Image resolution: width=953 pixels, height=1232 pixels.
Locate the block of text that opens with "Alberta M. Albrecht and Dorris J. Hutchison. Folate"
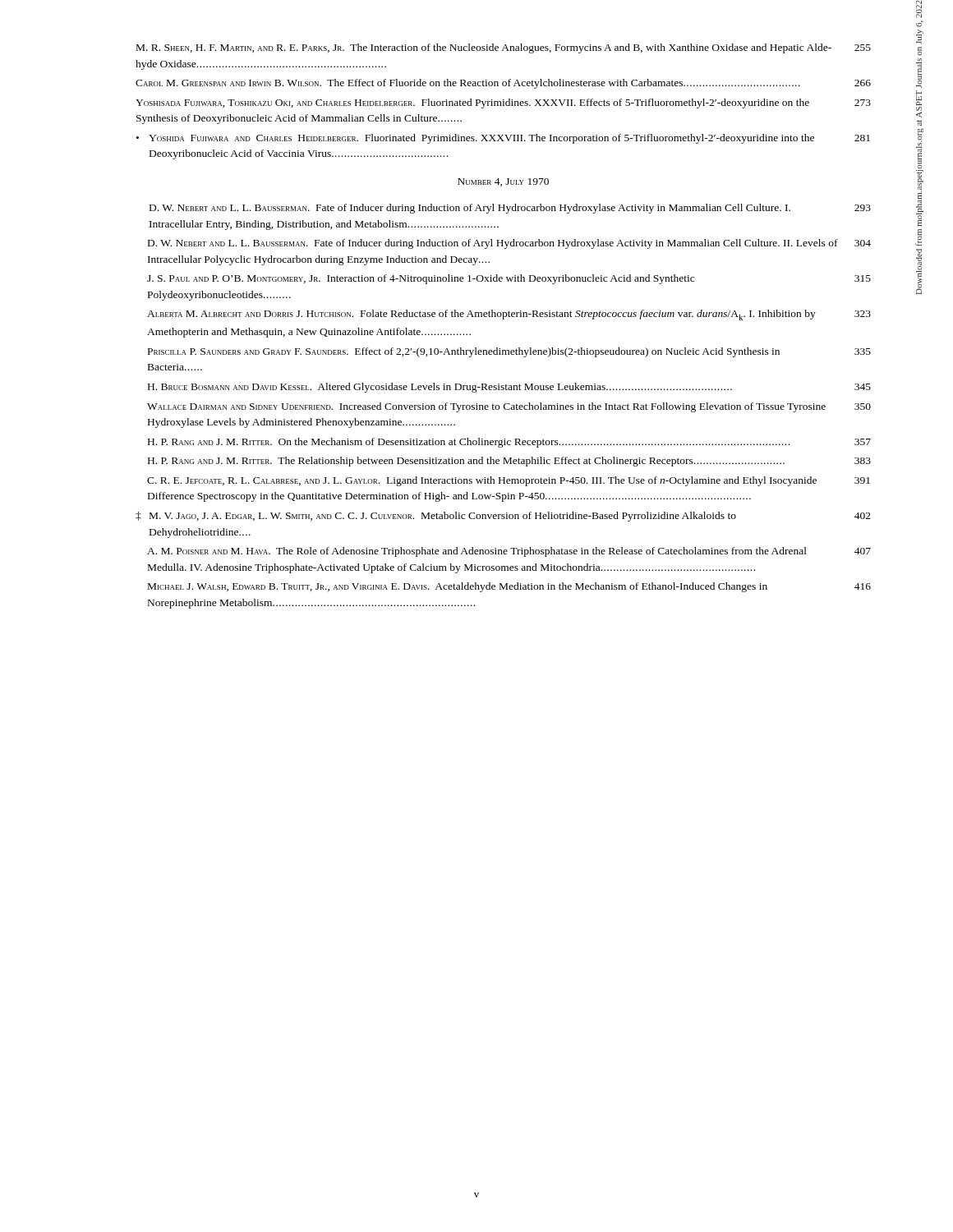(x=503, y=323)
